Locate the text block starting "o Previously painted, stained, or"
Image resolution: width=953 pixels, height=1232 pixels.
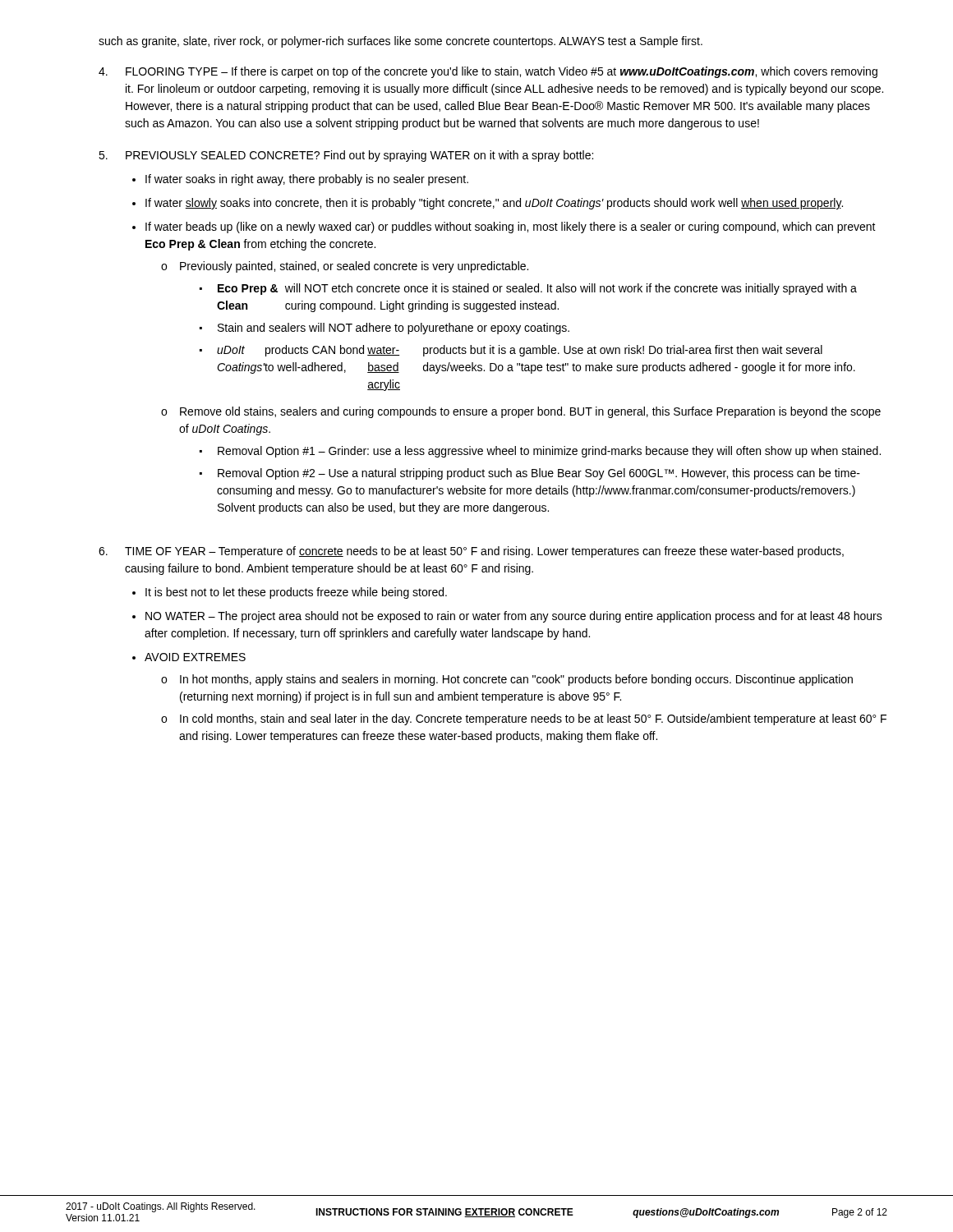524,328
